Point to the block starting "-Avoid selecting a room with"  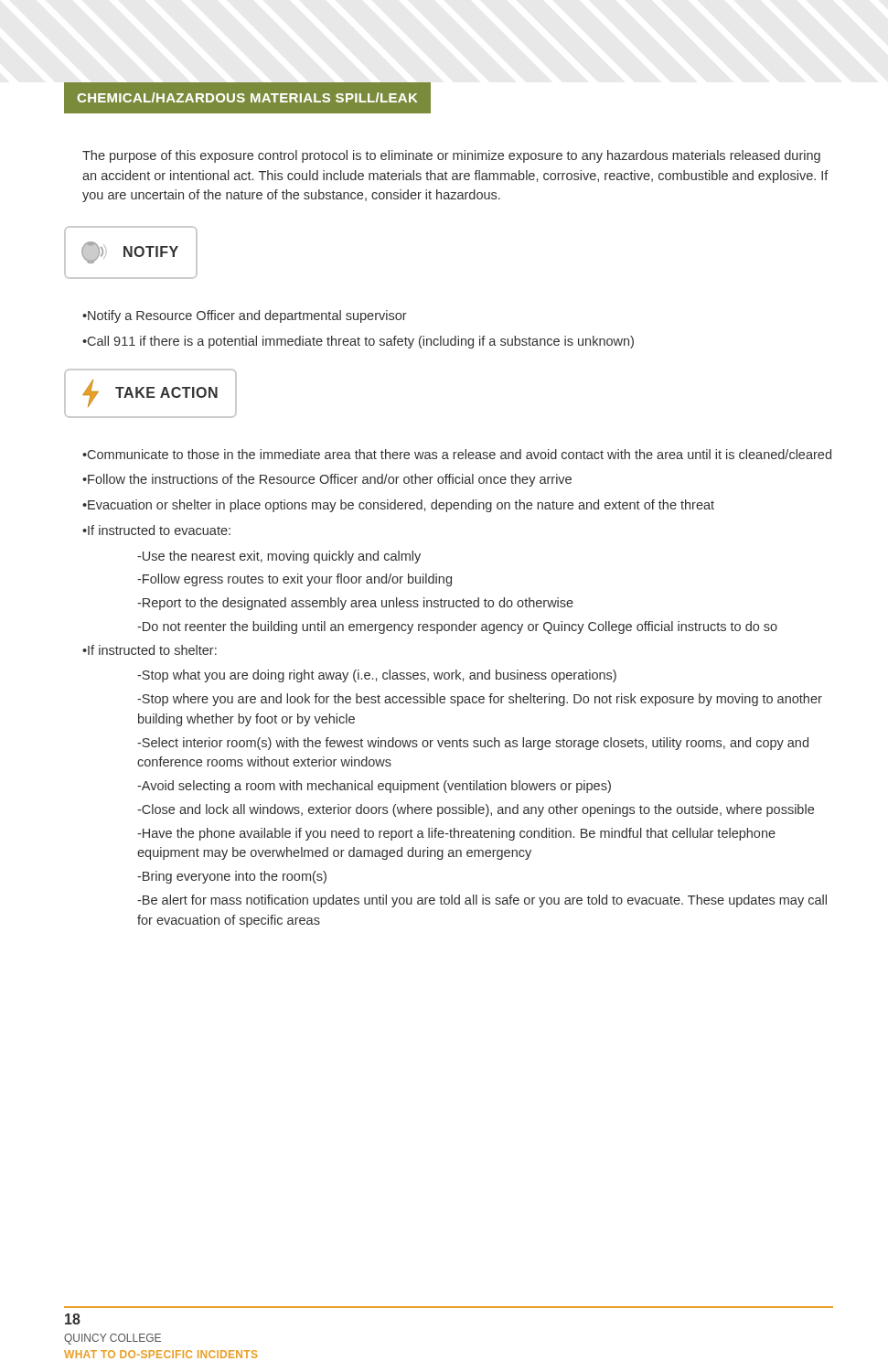point(374,786)
